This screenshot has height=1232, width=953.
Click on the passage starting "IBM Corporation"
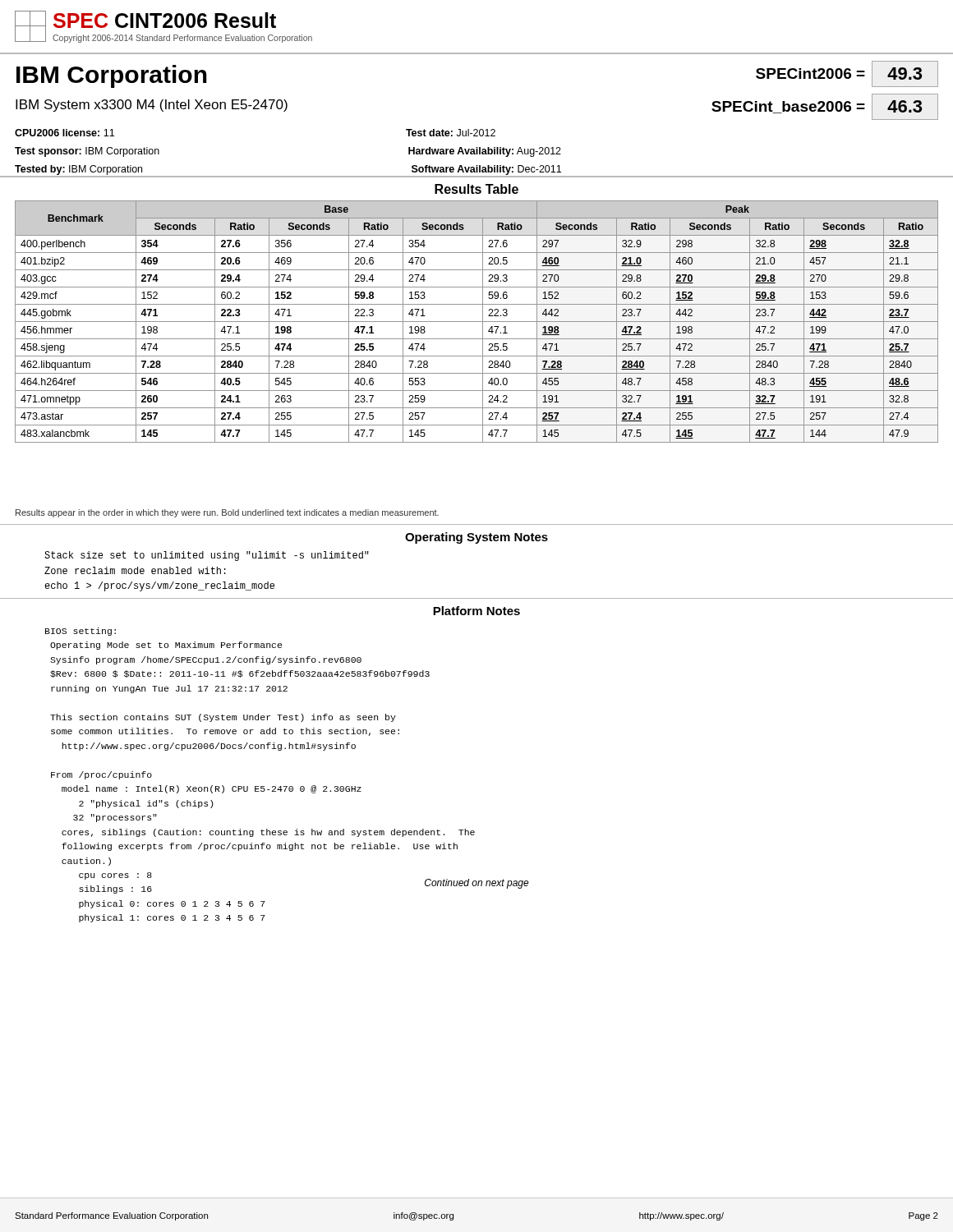(x=111, y=74)
